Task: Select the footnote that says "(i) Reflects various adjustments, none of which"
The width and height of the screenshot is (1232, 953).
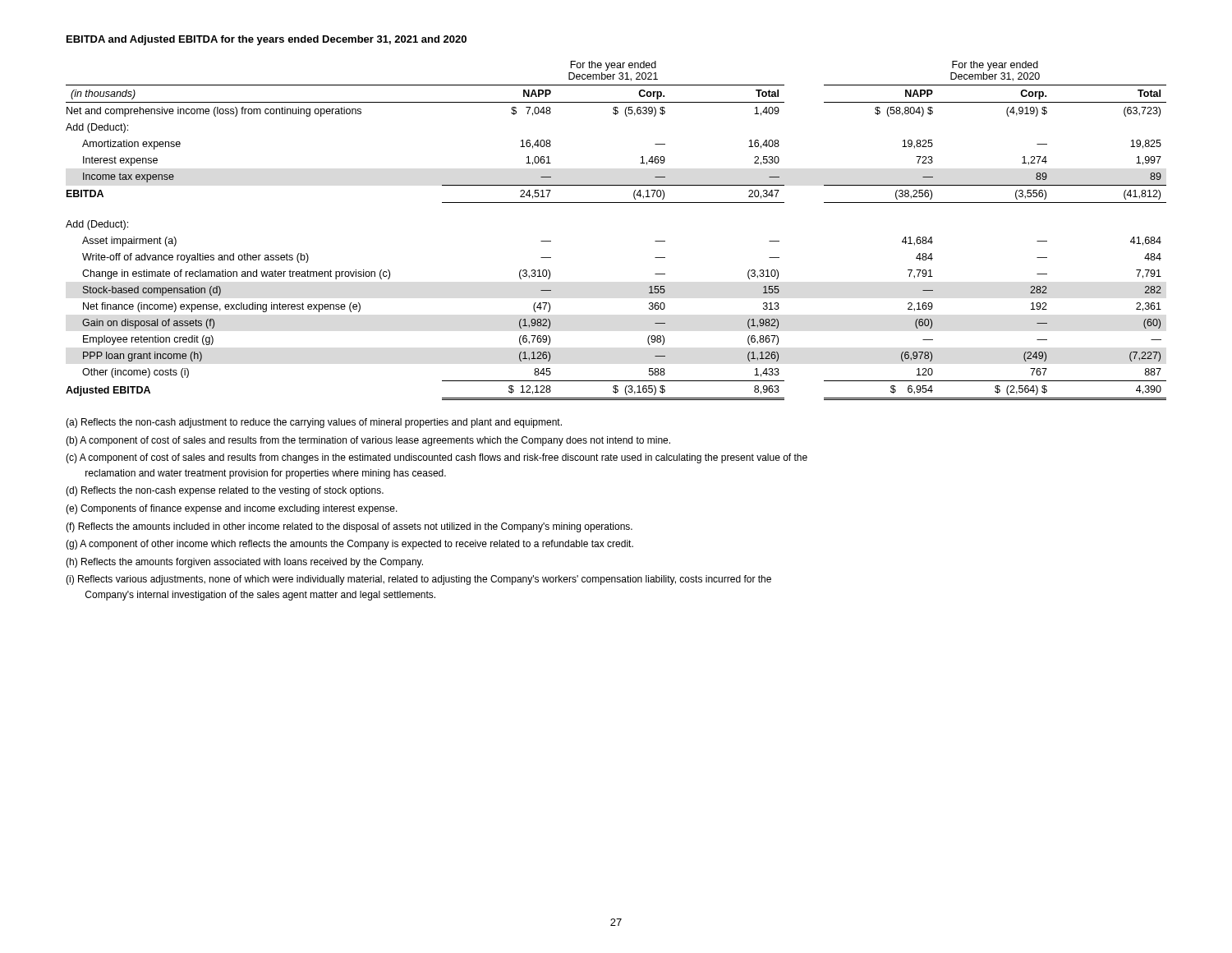Action: click(x=419, y=587)
